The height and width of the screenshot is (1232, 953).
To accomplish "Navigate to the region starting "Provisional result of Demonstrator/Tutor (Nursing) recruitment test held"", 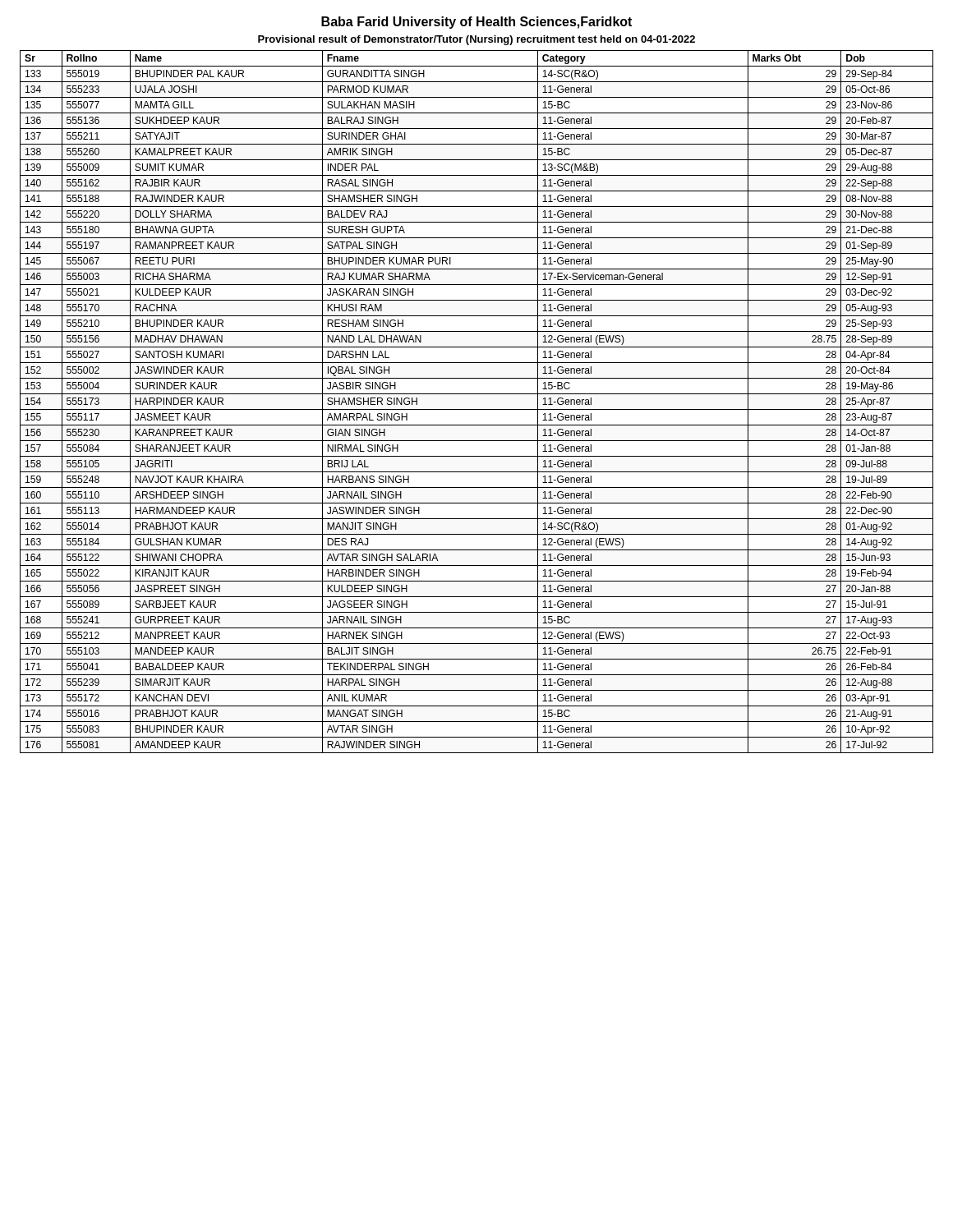I will [x=476, y=39].
